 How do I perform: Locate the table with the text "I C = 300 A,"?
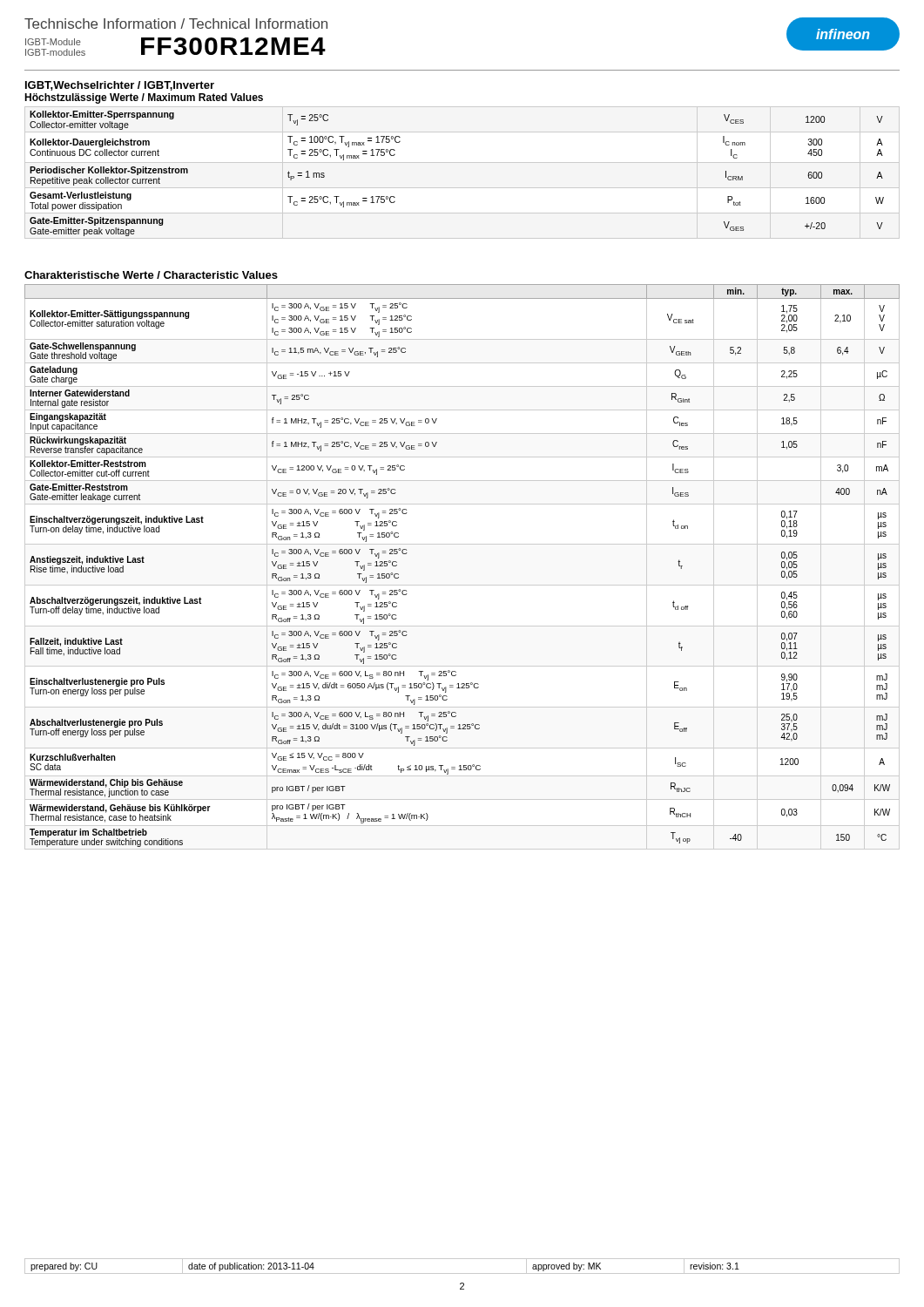462,567
